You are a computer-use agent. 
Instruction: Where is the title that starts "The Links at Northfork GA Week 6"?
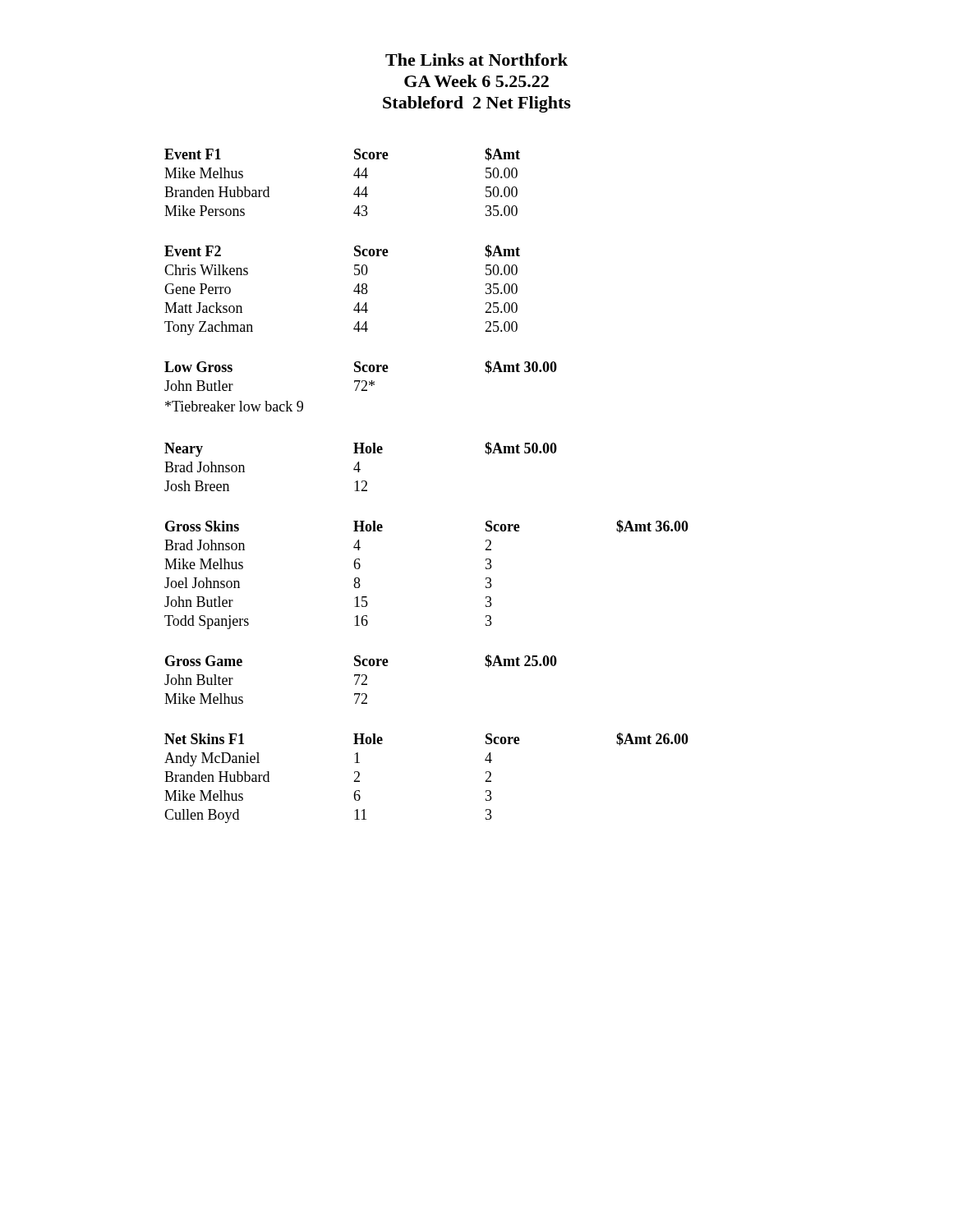coord(476,81)
